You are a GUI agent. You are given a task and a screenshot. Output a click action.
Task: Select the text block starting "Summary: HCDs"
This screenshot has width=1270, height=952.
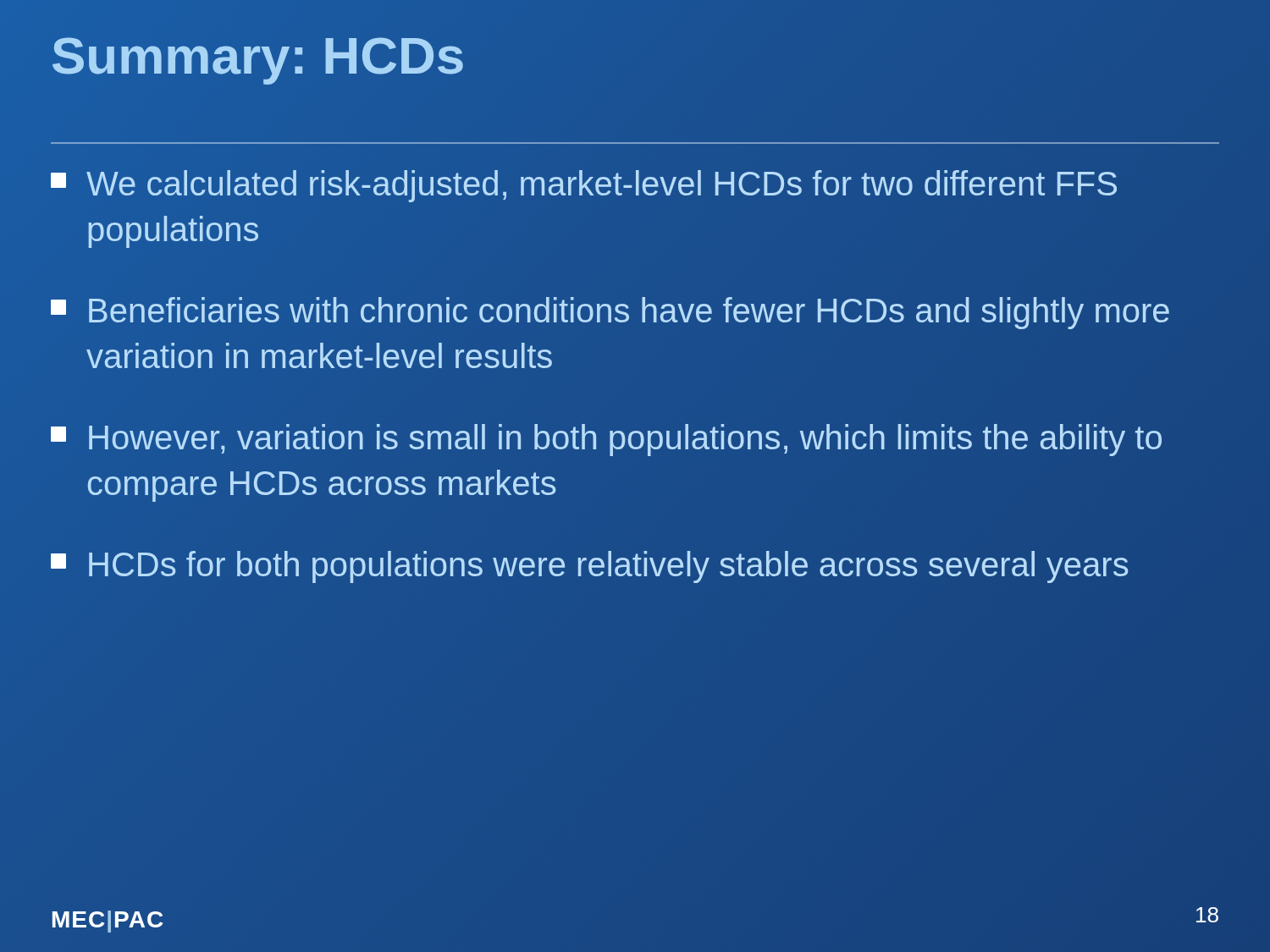click(258, 55)
